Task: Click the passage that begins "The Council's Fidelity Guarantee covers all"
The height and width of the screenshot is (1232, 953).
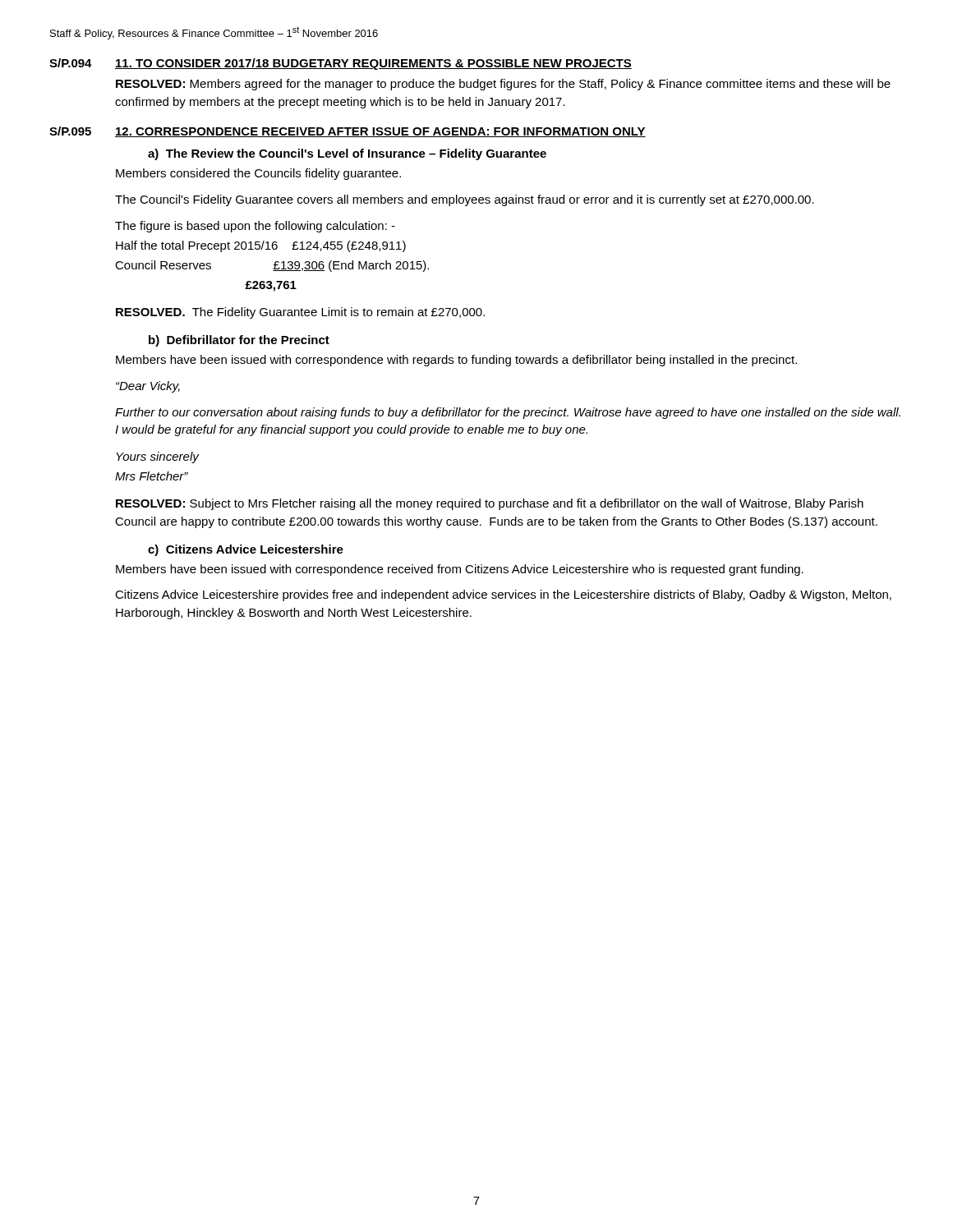Action: [465, 199]
